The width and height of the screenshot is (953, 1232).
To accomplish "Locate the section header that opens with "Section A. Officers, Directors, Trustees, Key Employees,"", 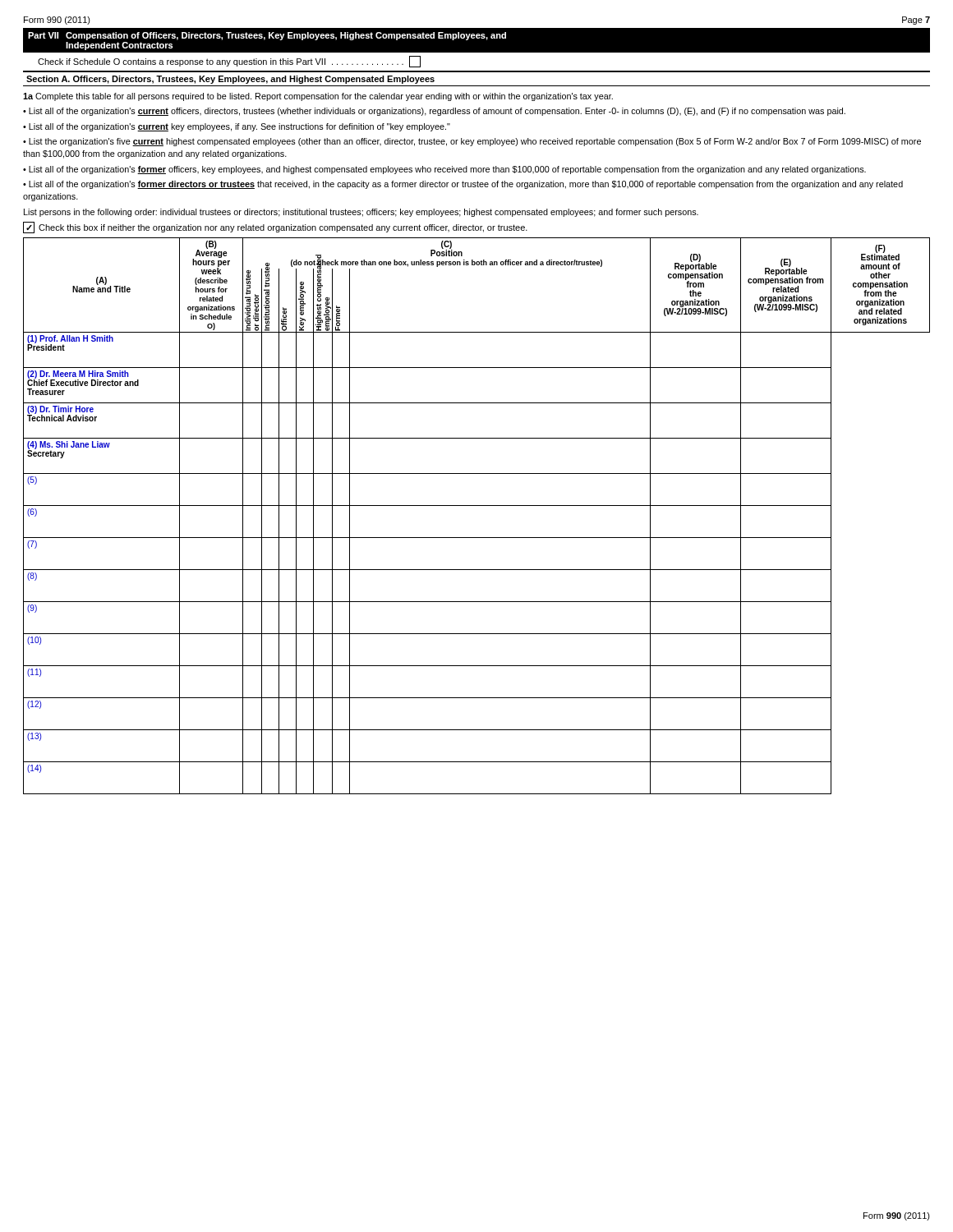I will (x=231, y=79).
